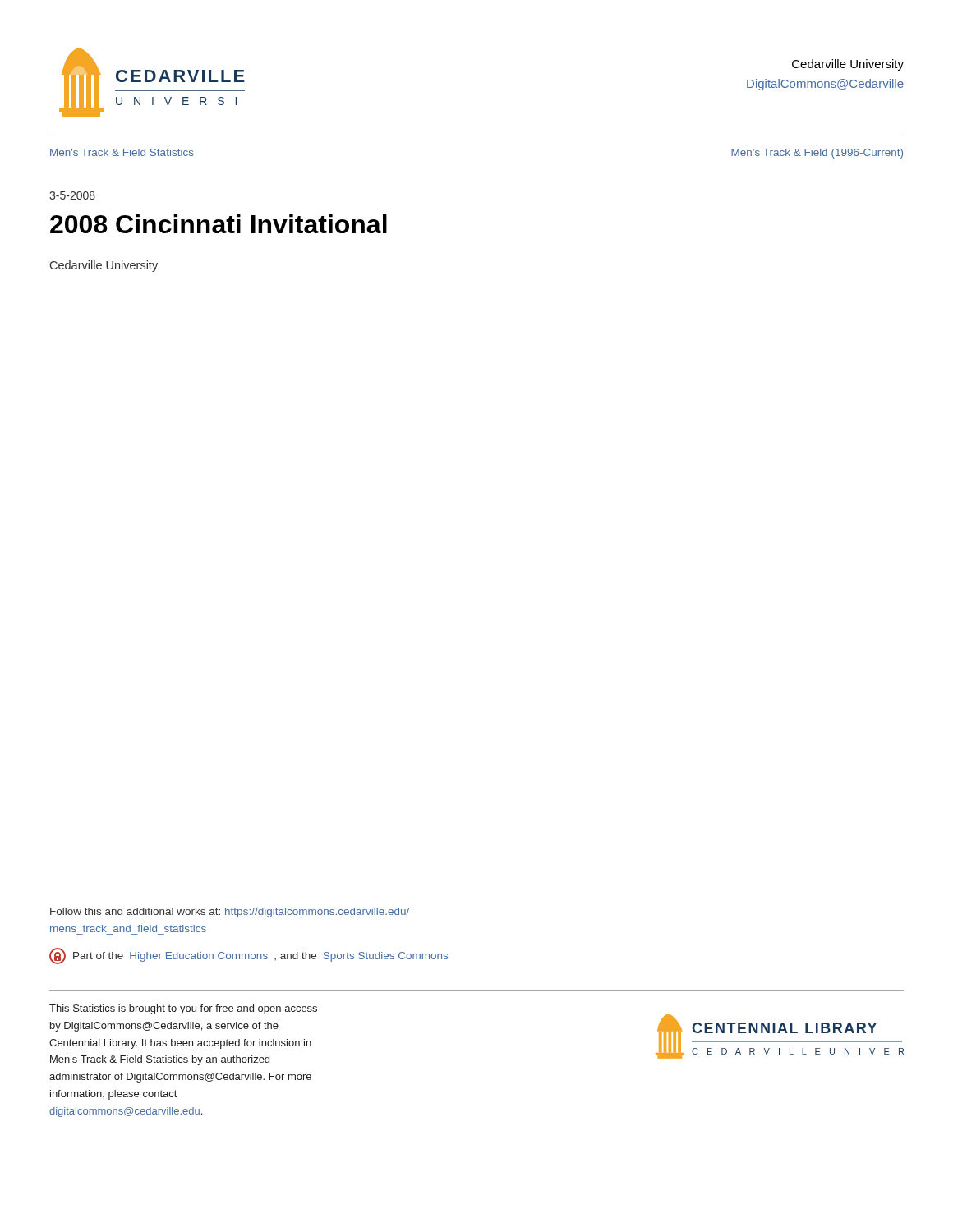Viewport: 953px width, 1232px height.
Task: Click on the text block containing "Part of the Higher Education Commons,"
Action: click(249, 956)
